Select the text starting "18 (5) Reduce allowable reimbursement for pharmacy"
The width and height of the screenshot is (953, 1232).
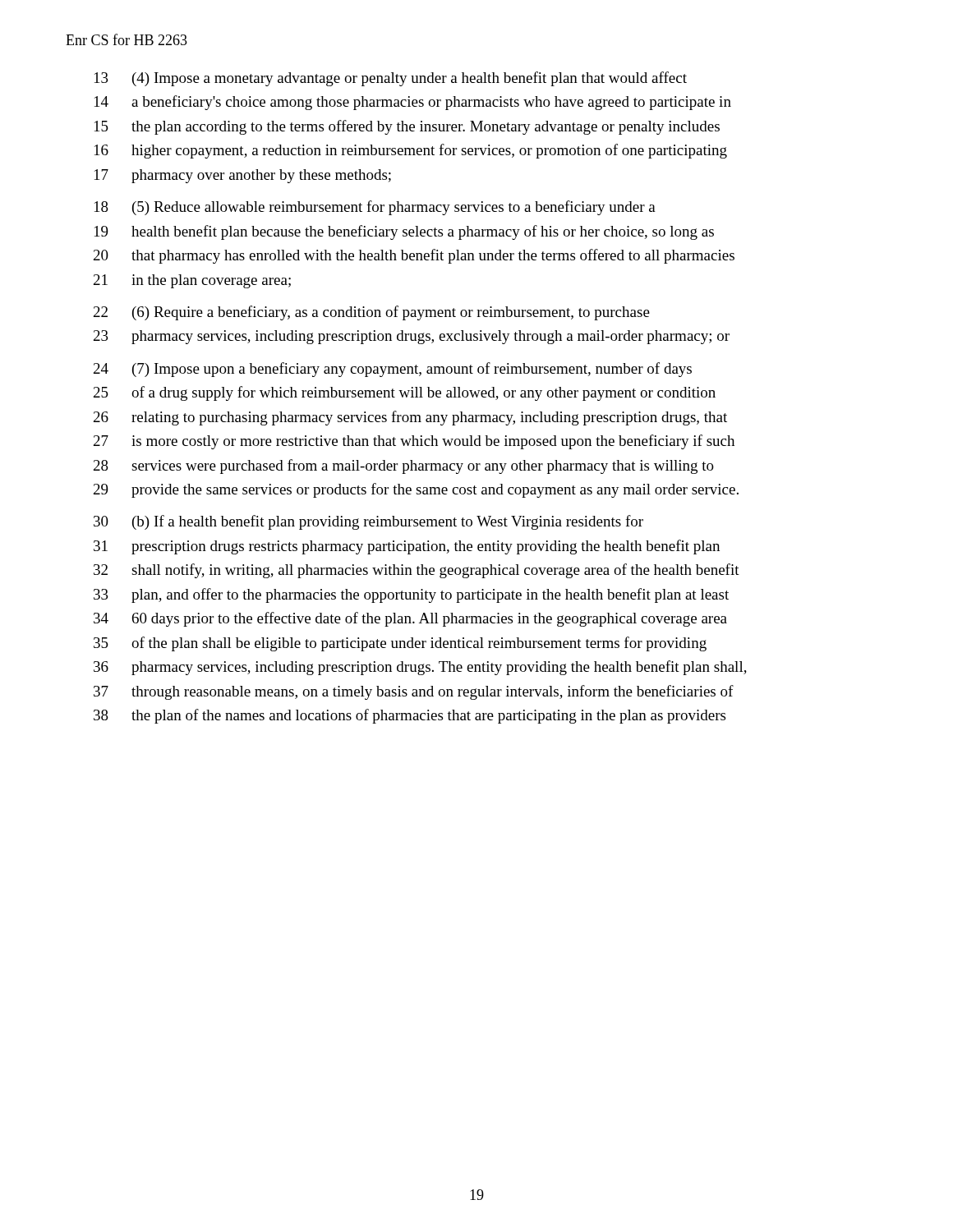tap(476, 243)
